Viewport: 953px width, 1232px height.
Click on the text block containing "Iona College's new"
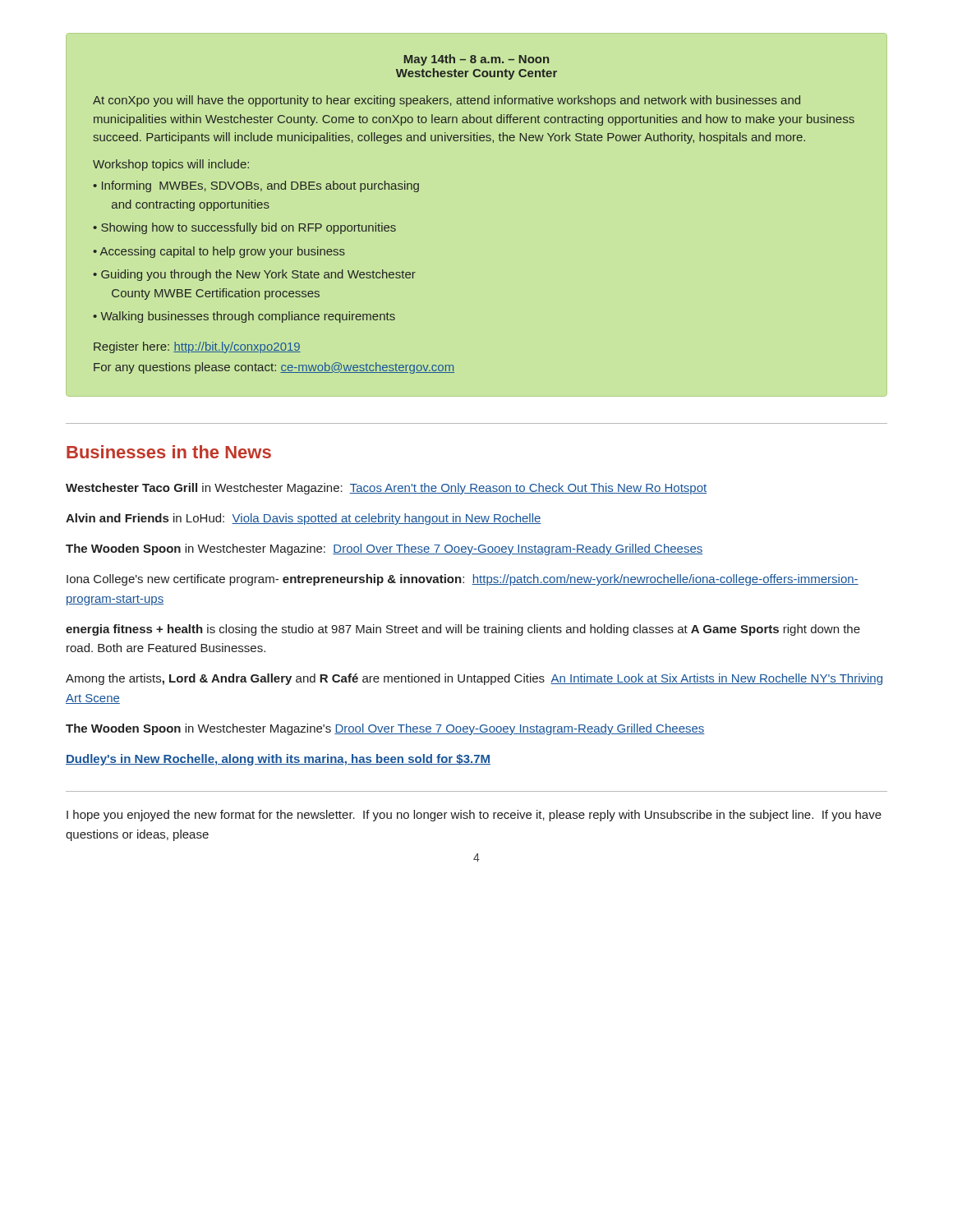(476, 589)
